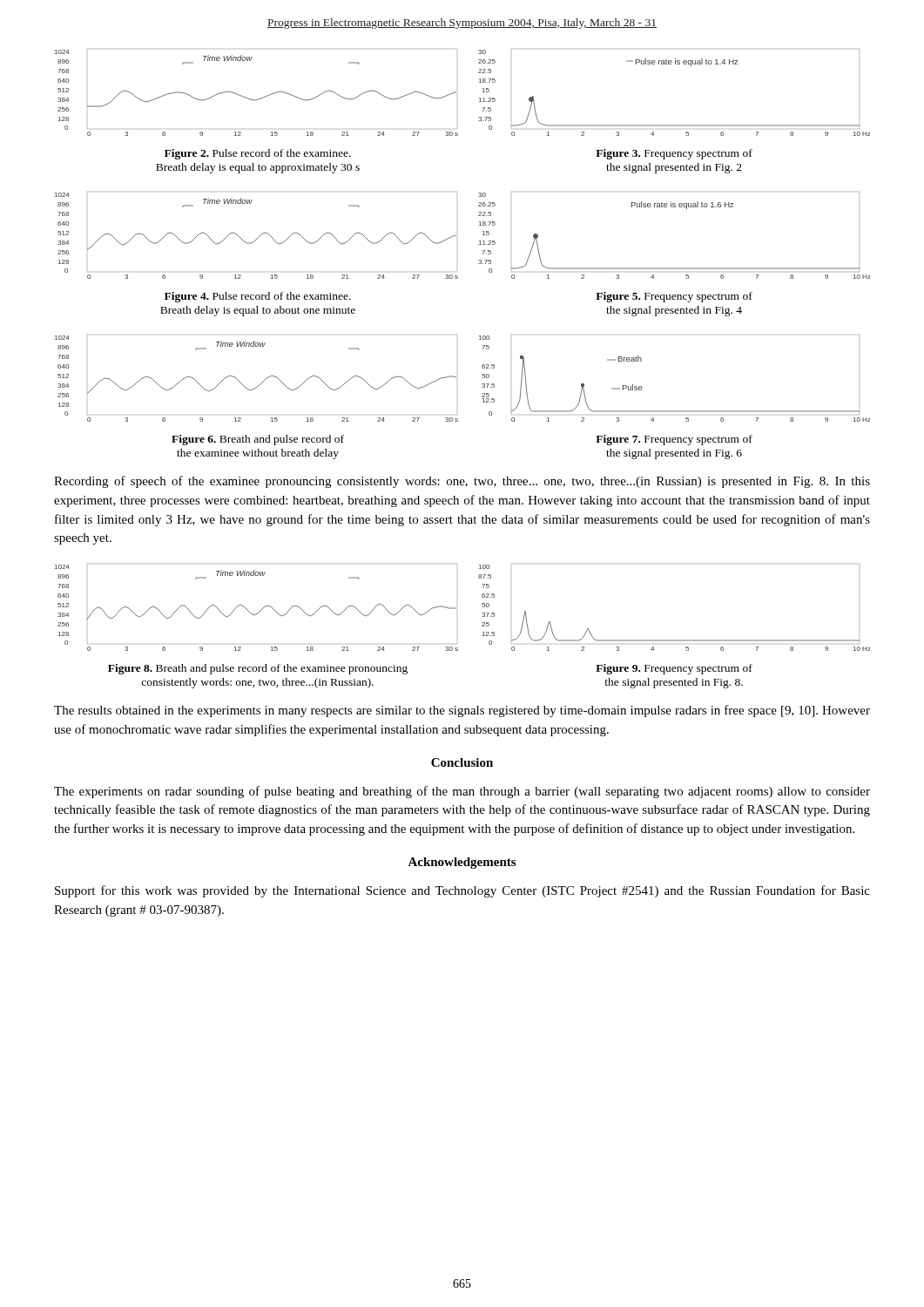Point to the text block starting "Recording of speech of"
Screen dimensions: 1307x924
462,509
